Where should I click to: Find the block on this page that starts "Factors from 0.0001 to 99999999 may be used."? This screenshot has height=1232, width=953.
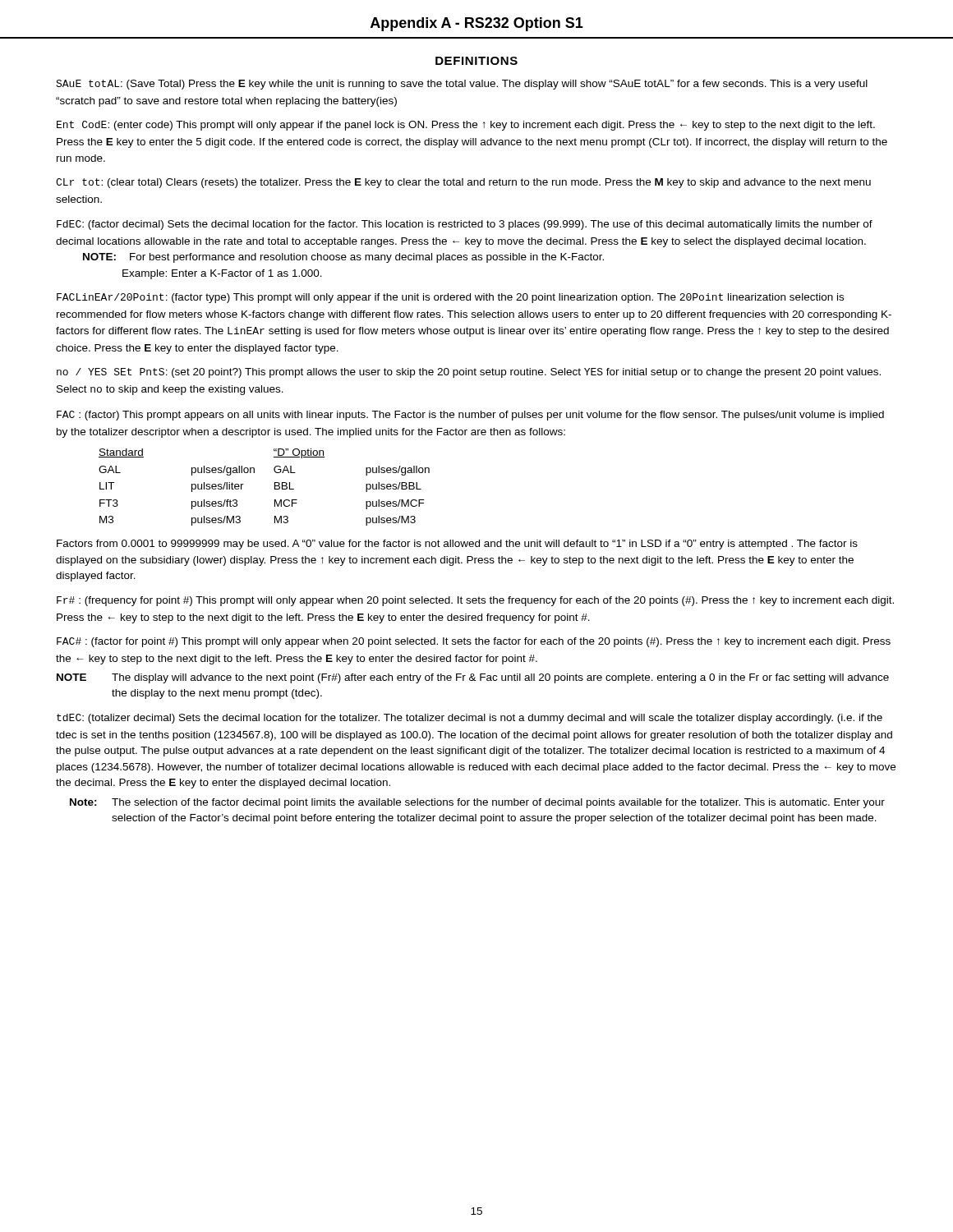click(x=457, y=559)
